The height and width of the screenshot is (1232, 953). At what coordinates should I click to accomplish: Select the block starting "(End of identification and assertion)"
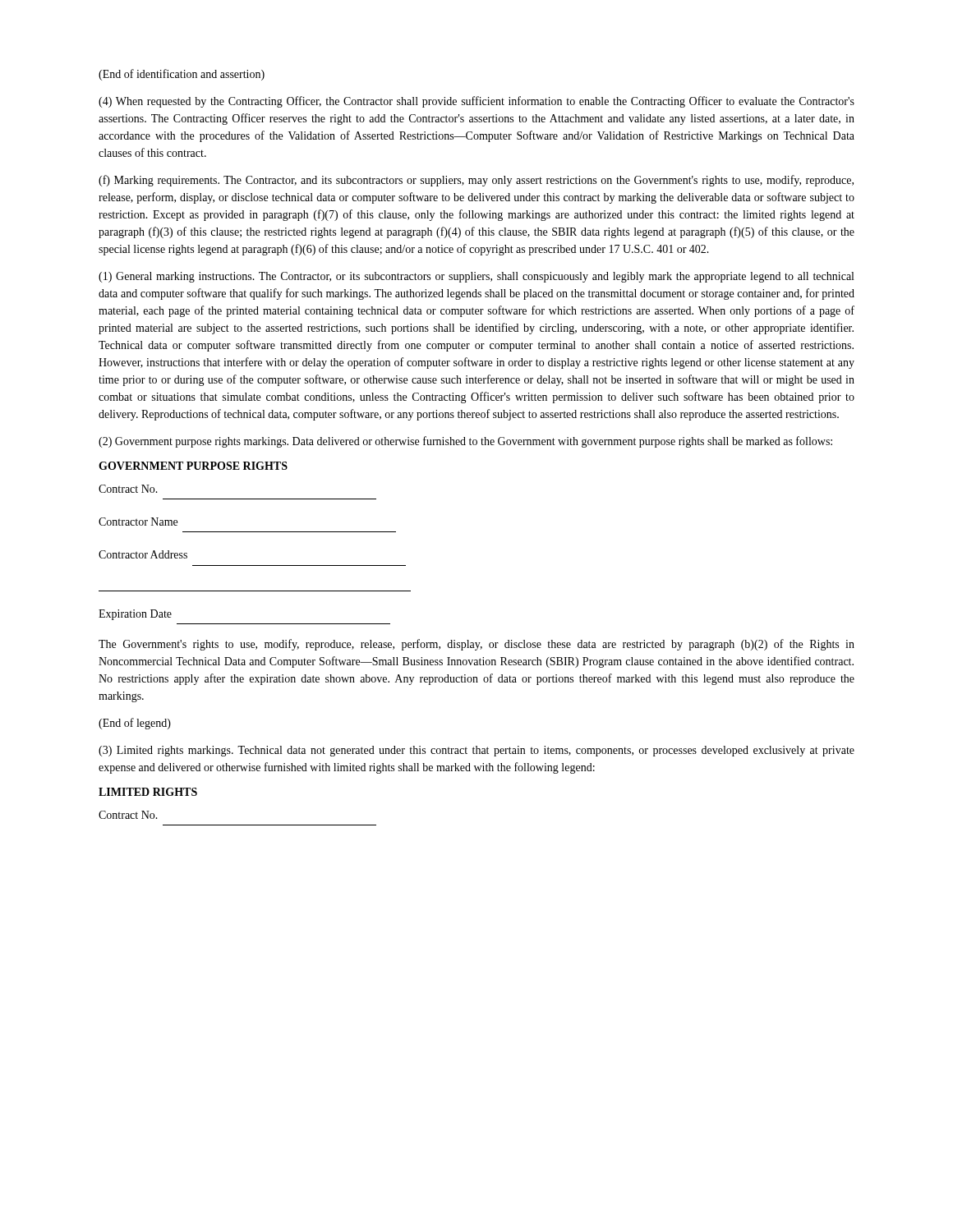[182, 74]
